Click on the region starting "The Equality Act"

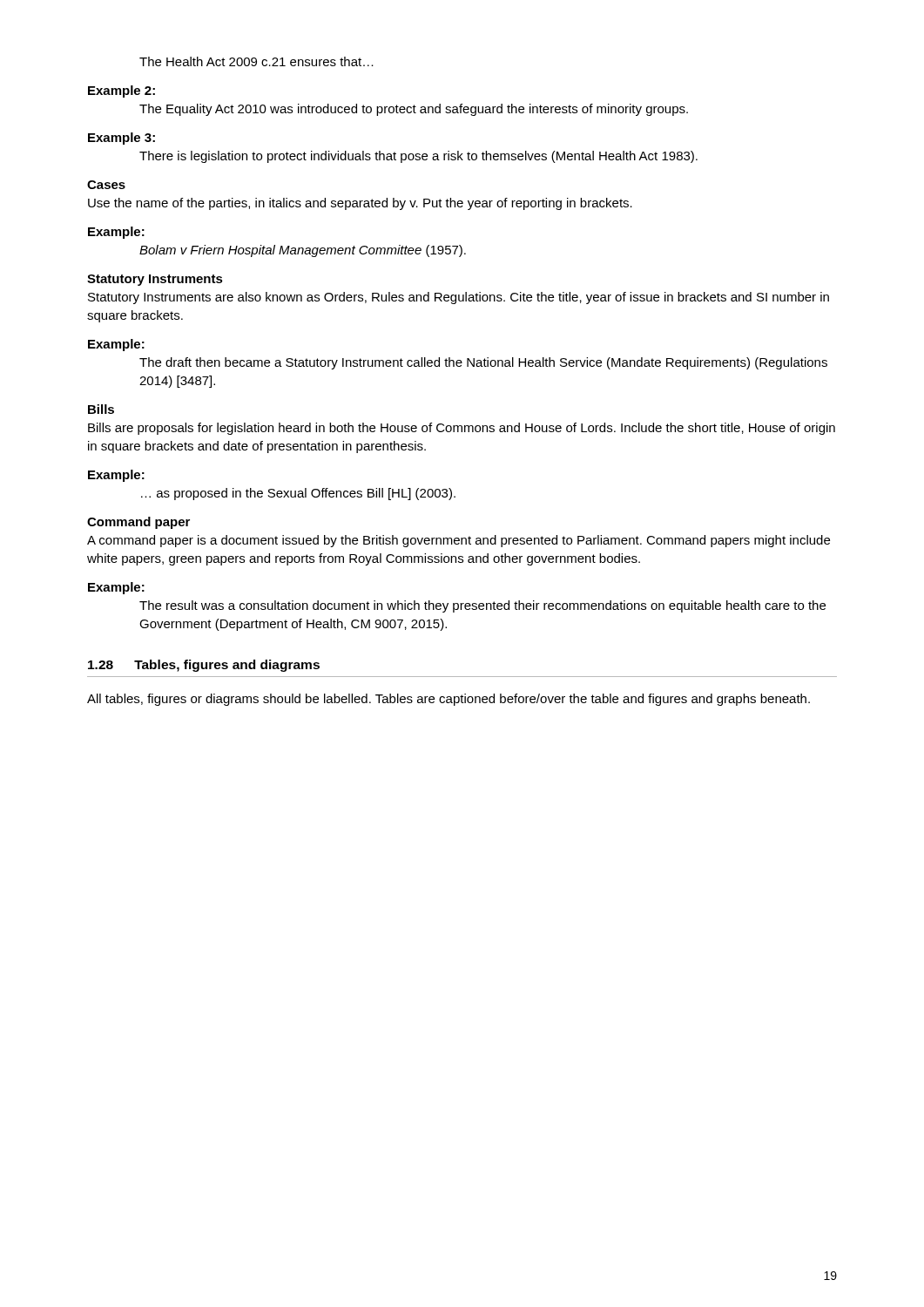click(x=488, y=108)
